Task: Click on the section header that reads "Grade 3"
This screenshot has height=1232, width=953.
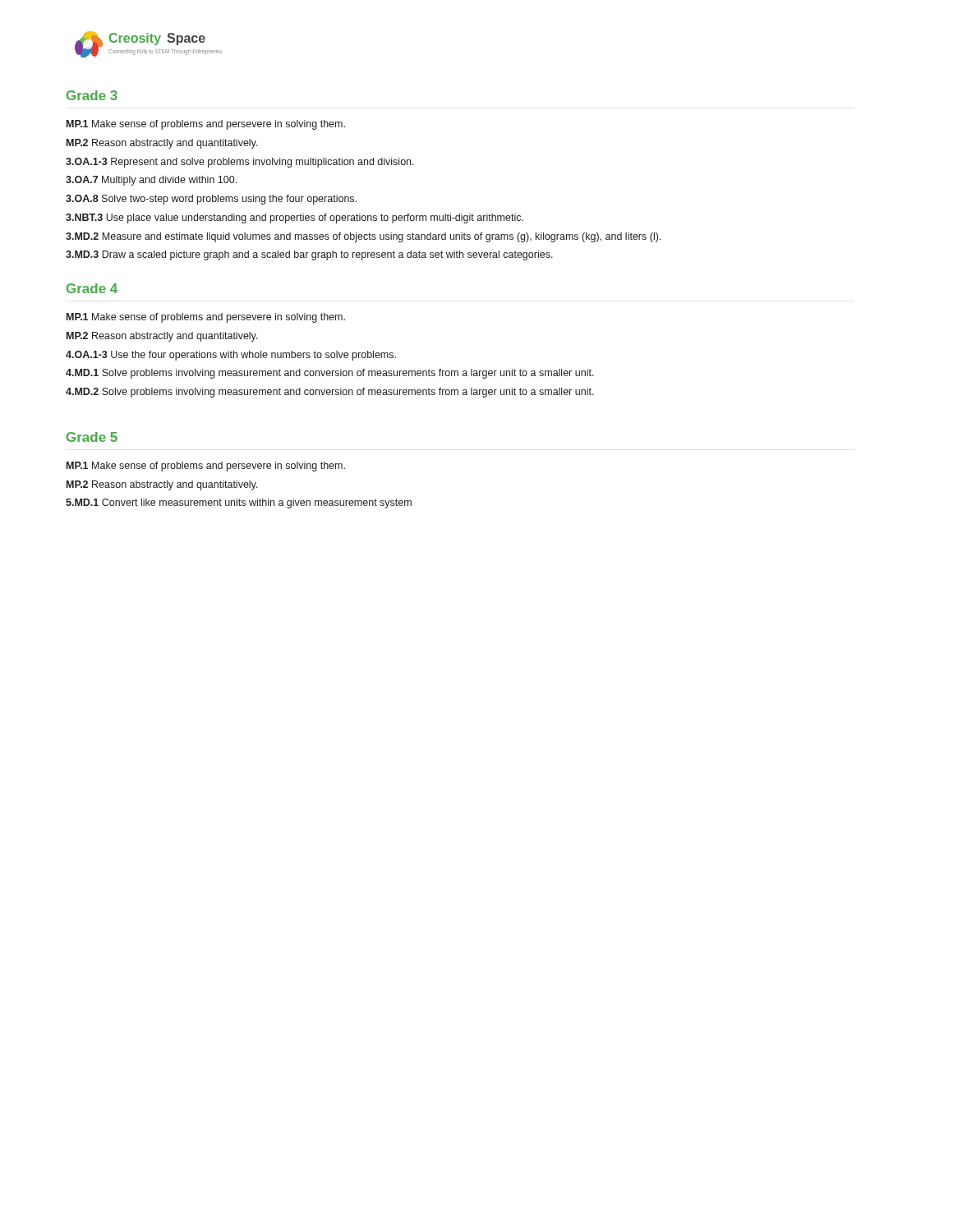Action: pyautogui.click(x=92, y=96)
